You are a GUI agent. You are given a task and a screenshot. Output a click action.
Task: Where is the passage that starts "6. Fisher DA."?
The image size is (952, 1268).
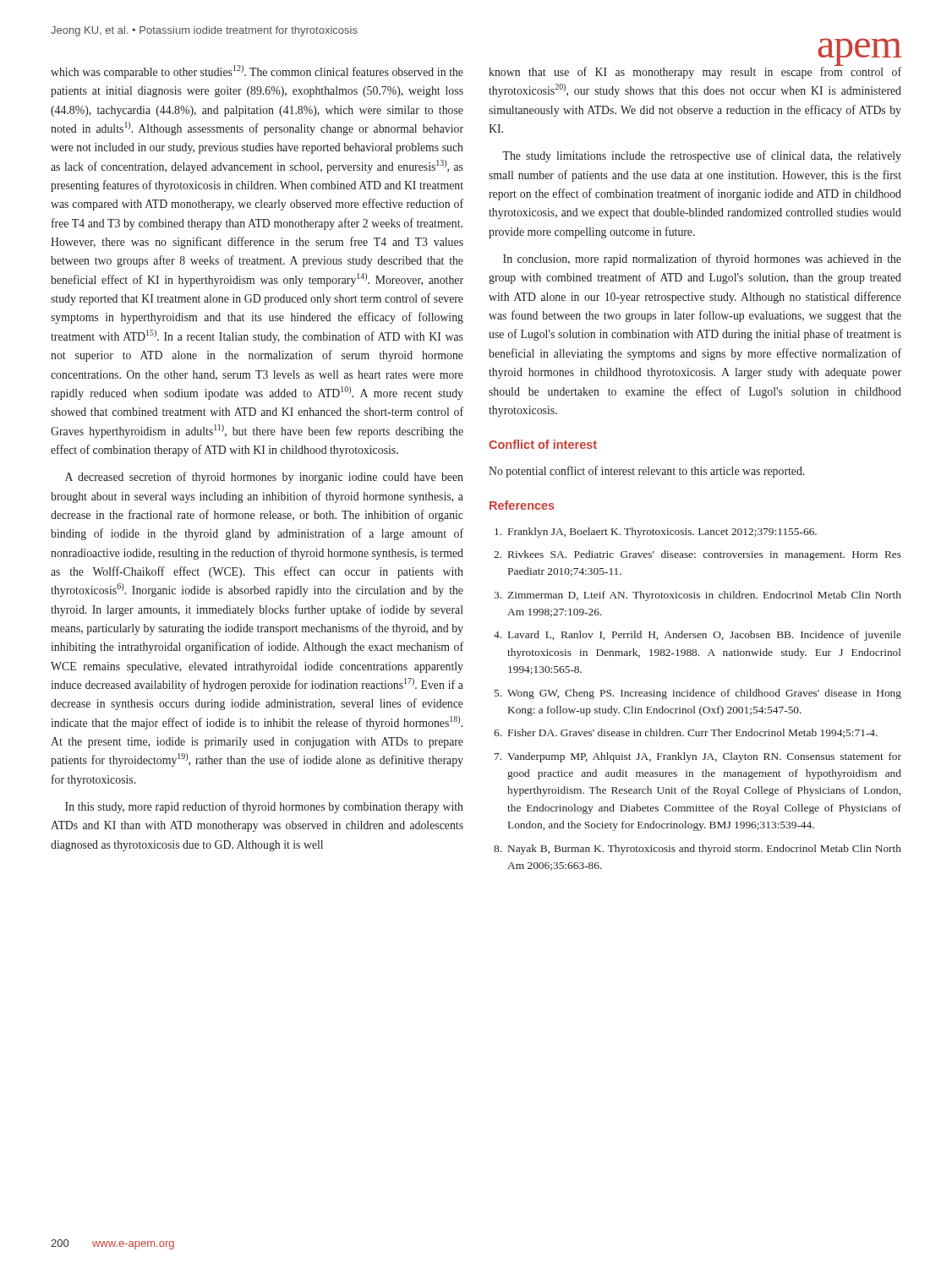(695, 733)
